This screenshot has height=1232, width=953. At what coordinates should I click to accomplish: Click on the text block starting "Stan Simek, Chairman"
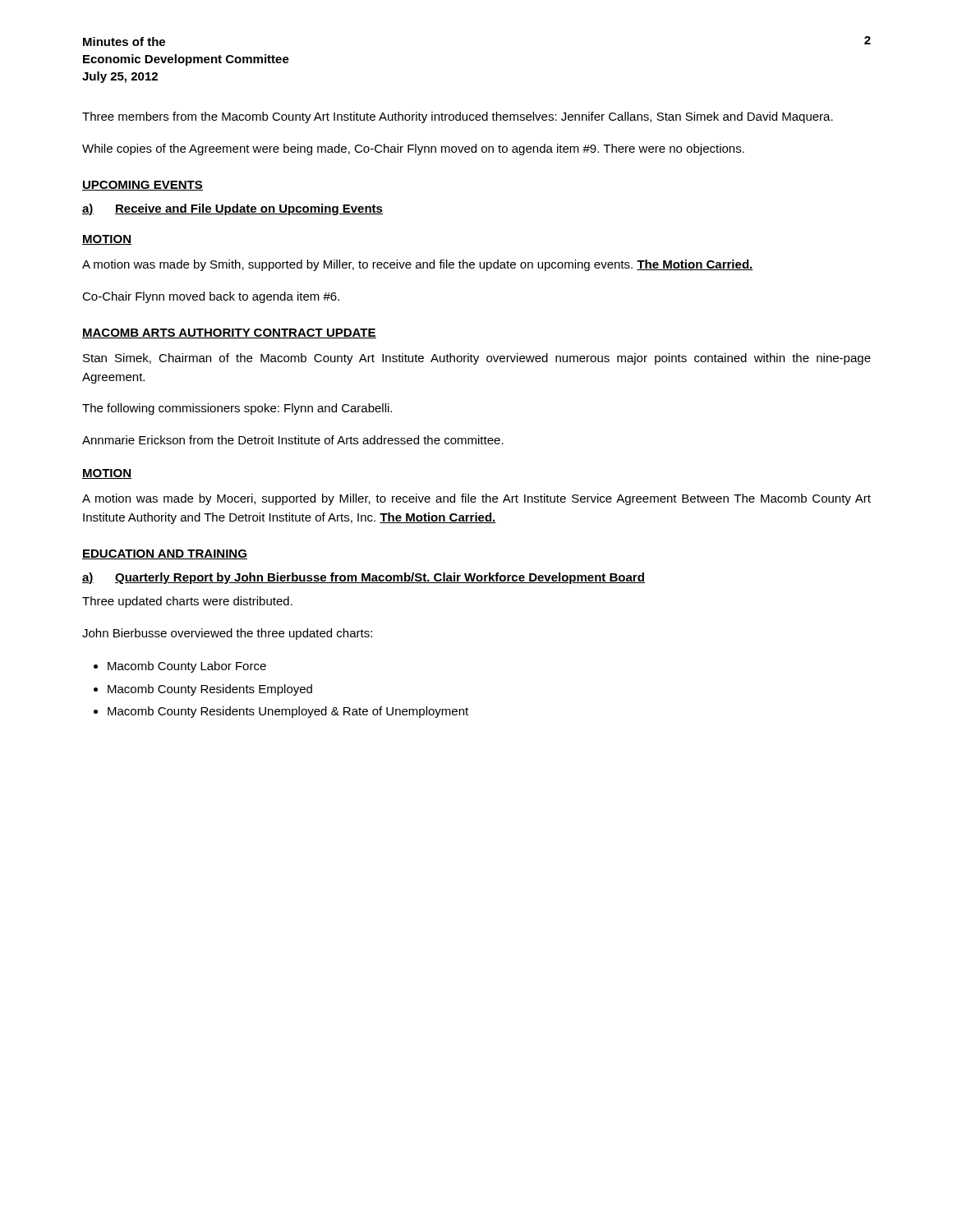pyautogui.click(x=476, y=367)
